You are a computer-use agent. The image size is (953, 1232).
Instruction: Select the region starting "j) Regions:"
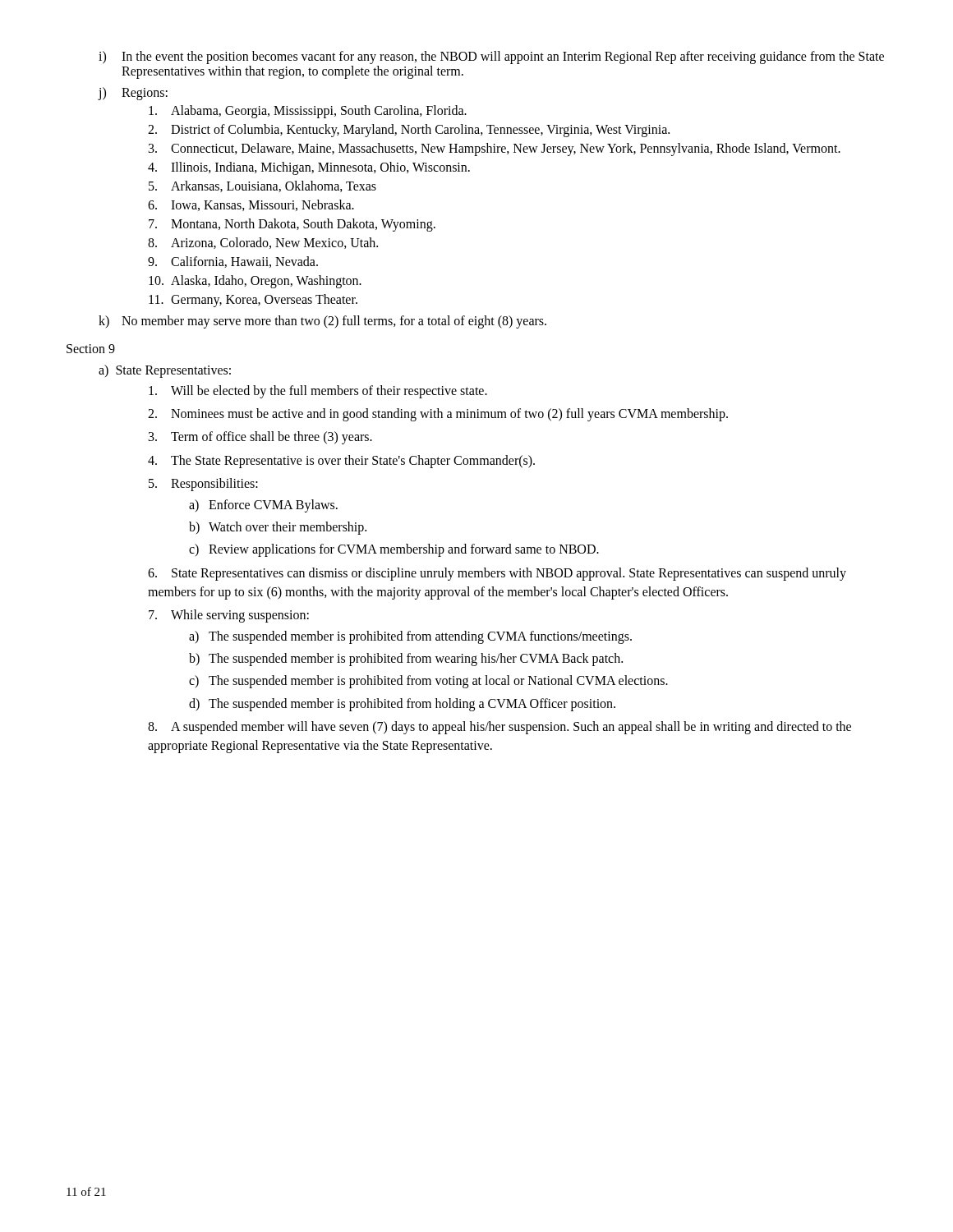133,93
